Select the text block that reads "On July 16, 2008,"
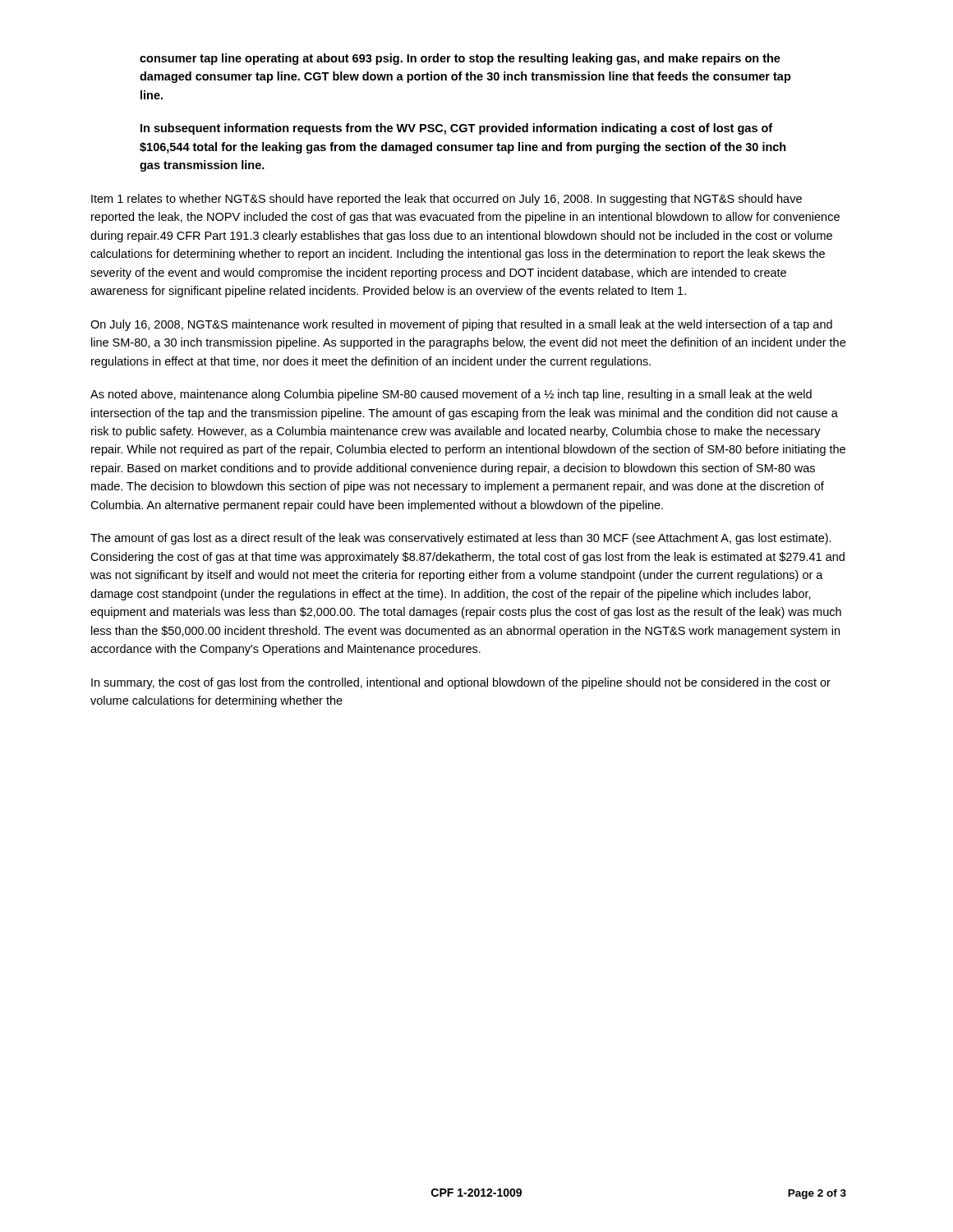Viewport: 953px width, 1232px height. tap(468, 343)
